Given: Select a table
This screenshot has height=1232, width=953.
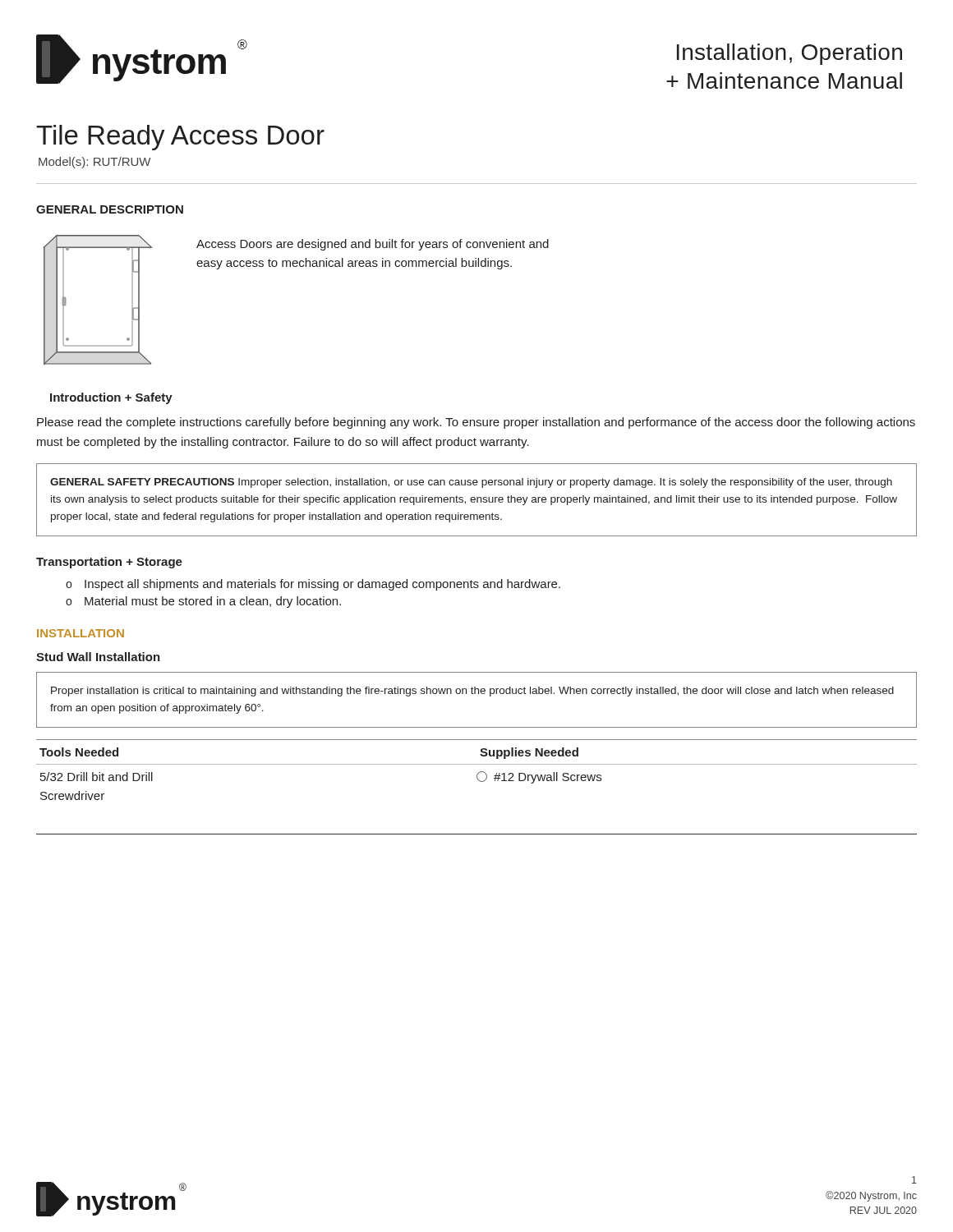Looking at the screenshot, I should [476, 774].
